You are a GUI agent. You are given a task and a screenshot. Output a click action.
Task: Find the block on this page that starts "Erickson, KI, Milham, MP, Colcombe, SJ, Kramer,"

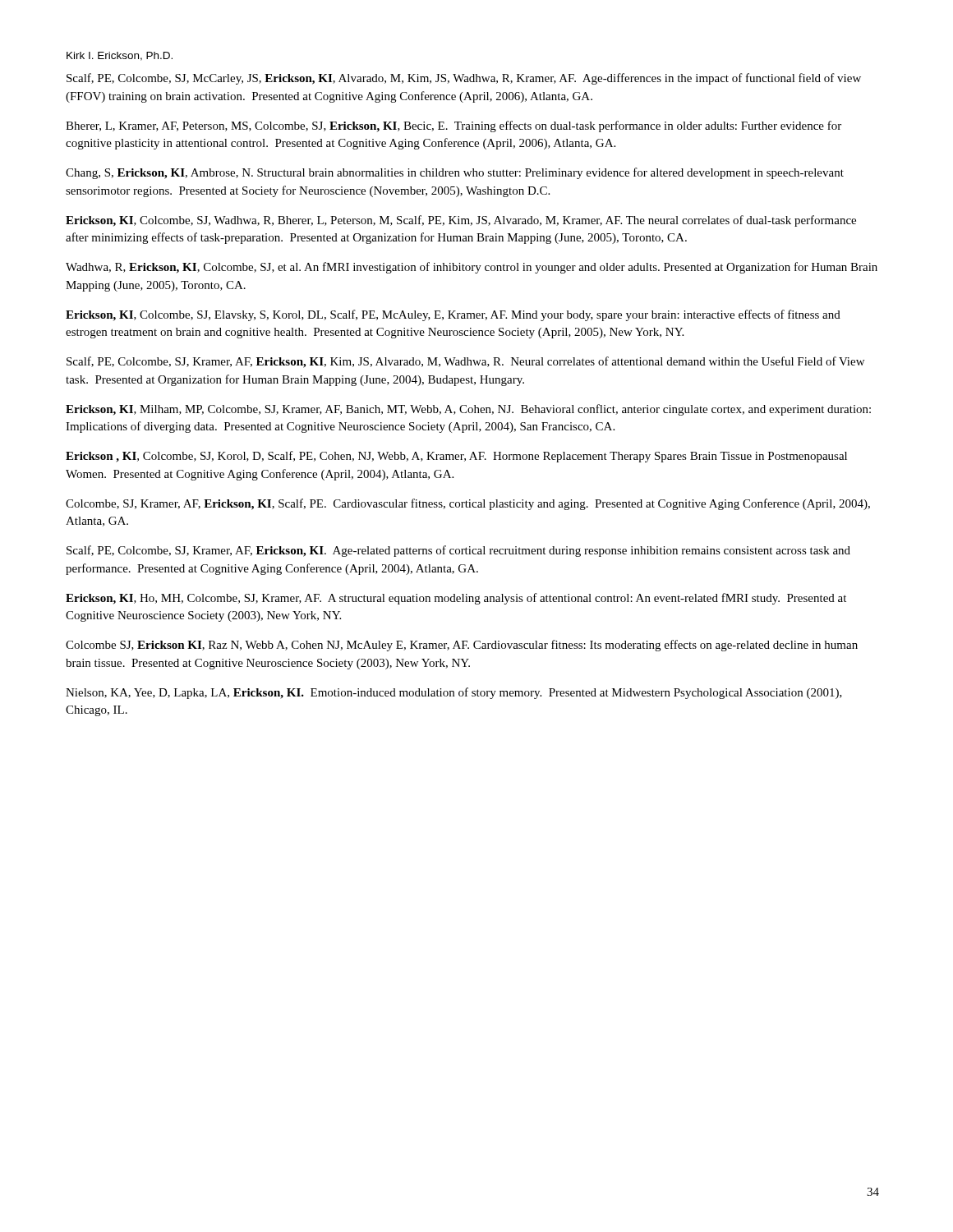coord(469,418)
